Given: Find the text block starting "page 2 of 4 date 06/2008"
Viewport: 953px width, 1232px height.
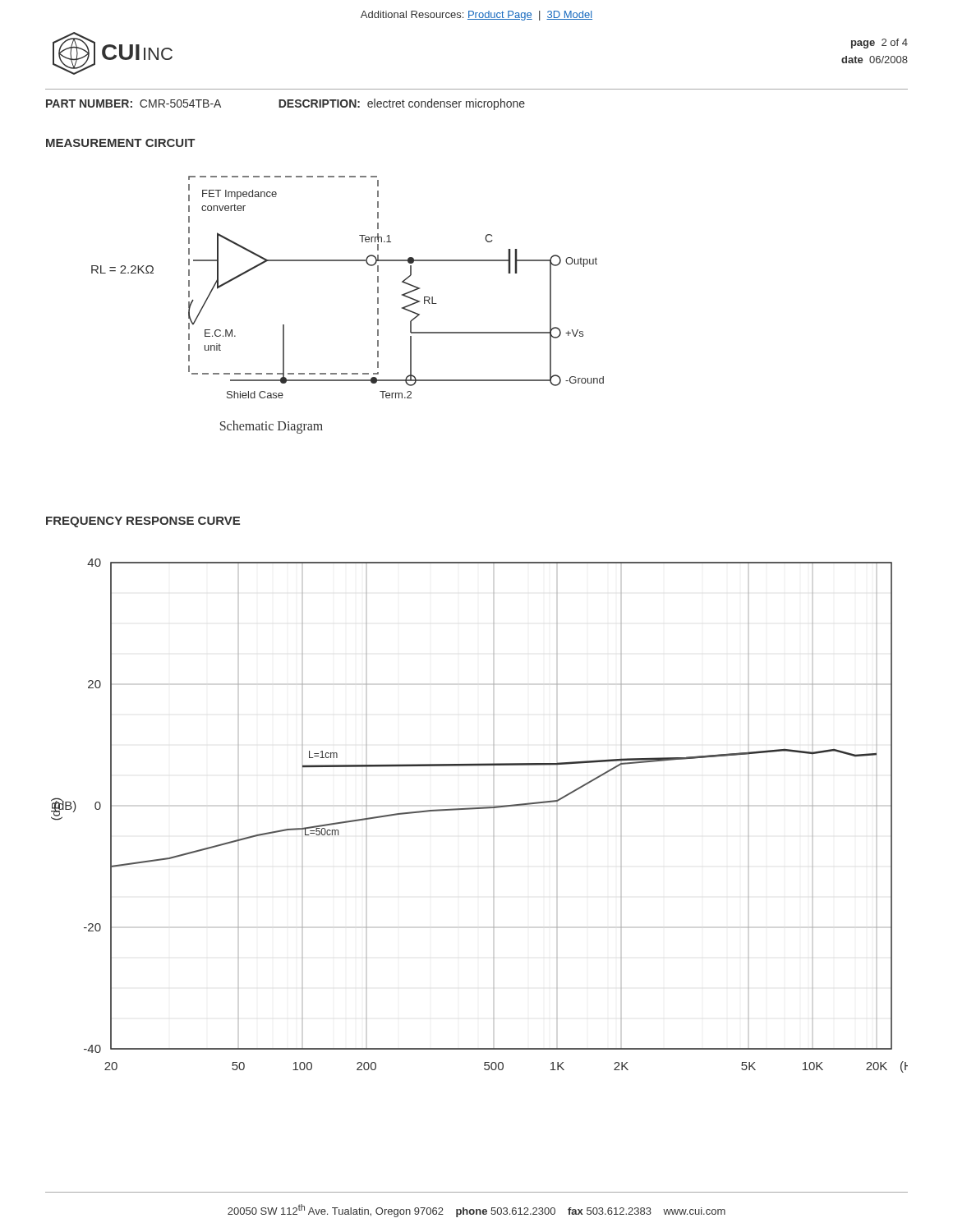Looking at the screenshot, I should (875, 51).
